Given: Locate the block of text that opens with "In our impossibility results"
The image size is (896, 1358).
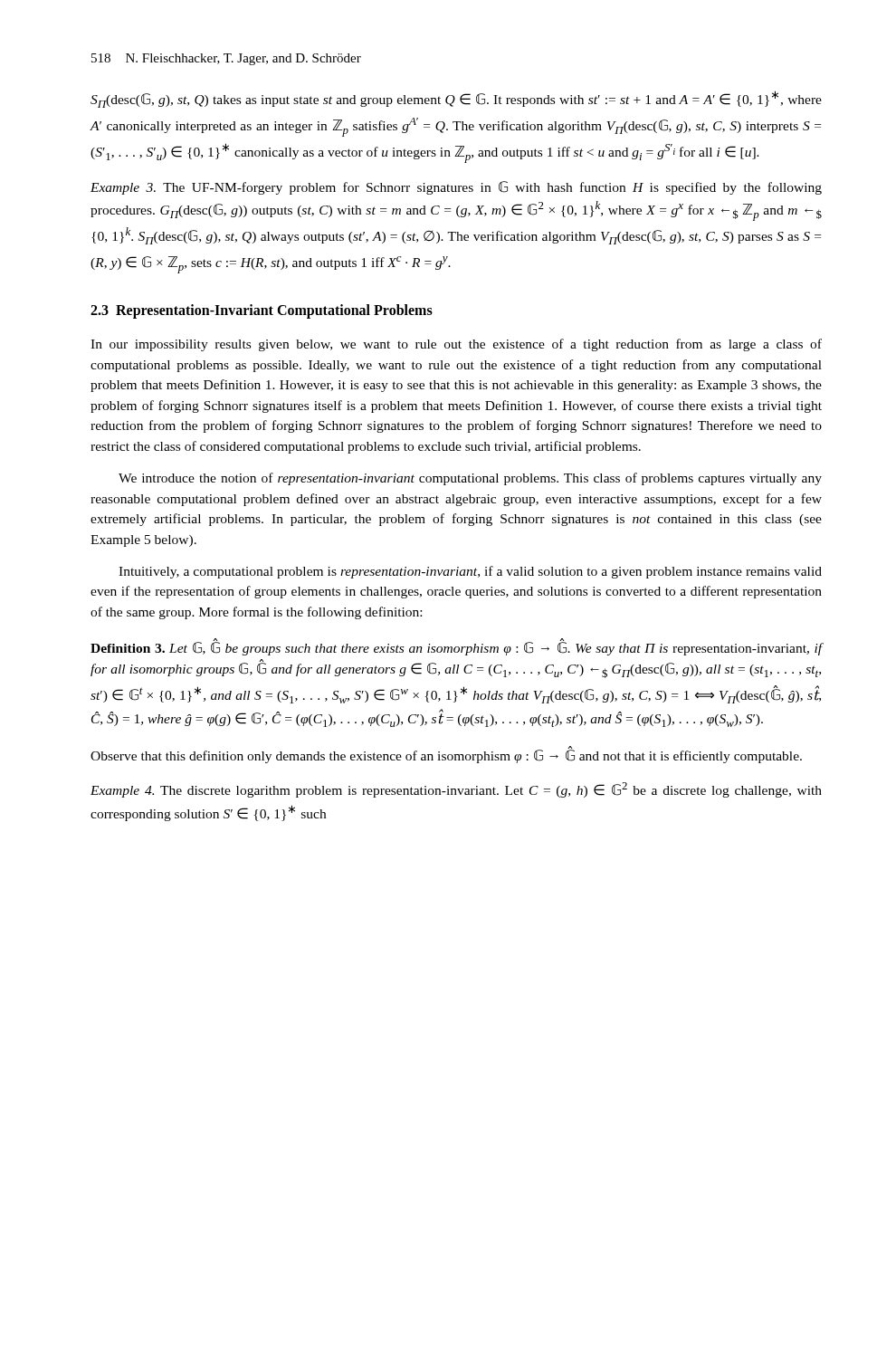Looking at the screenshot, I should [x=456, y=395].
